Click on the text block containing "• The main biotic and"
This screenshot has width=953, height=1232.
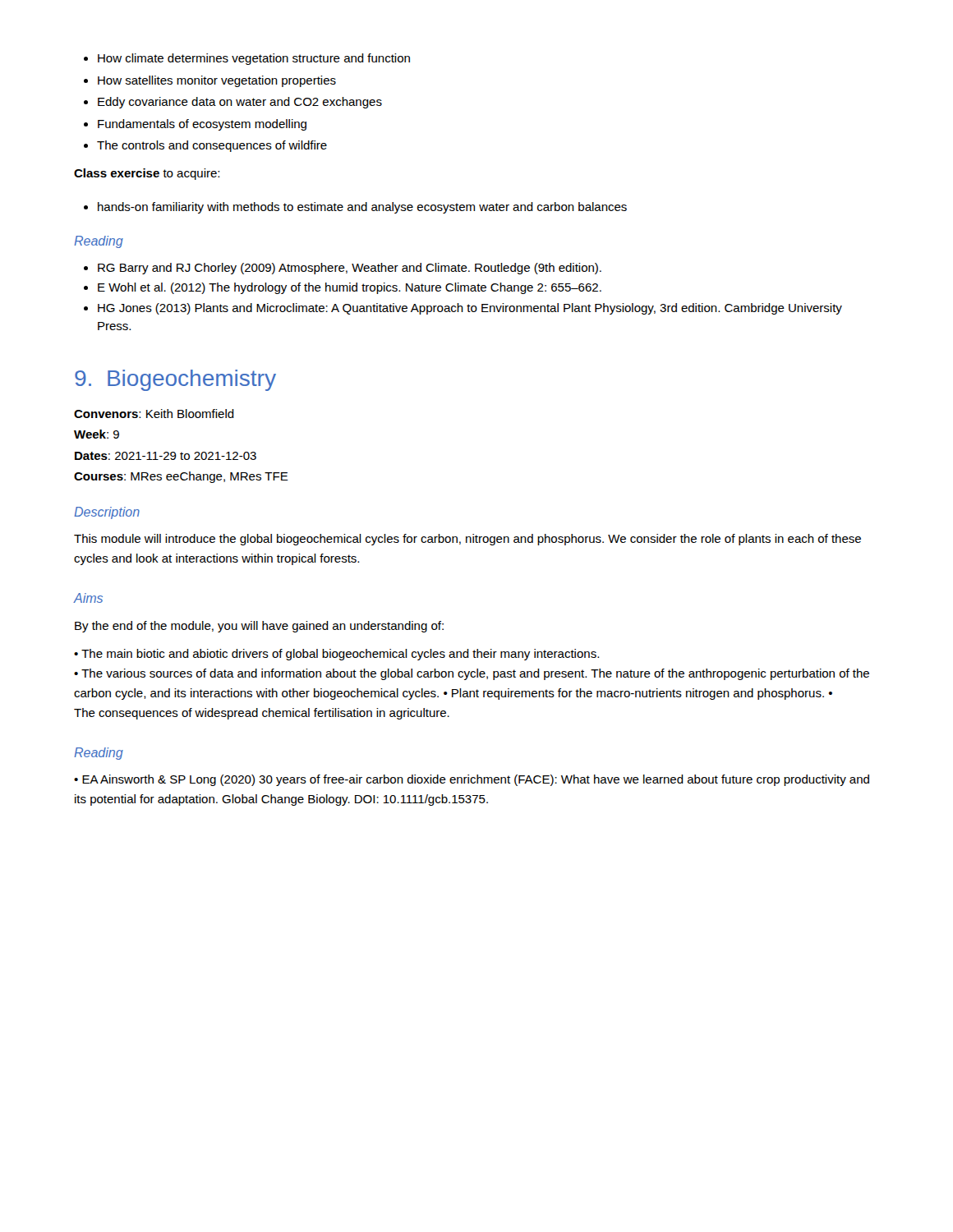click(x=476, y=683)
